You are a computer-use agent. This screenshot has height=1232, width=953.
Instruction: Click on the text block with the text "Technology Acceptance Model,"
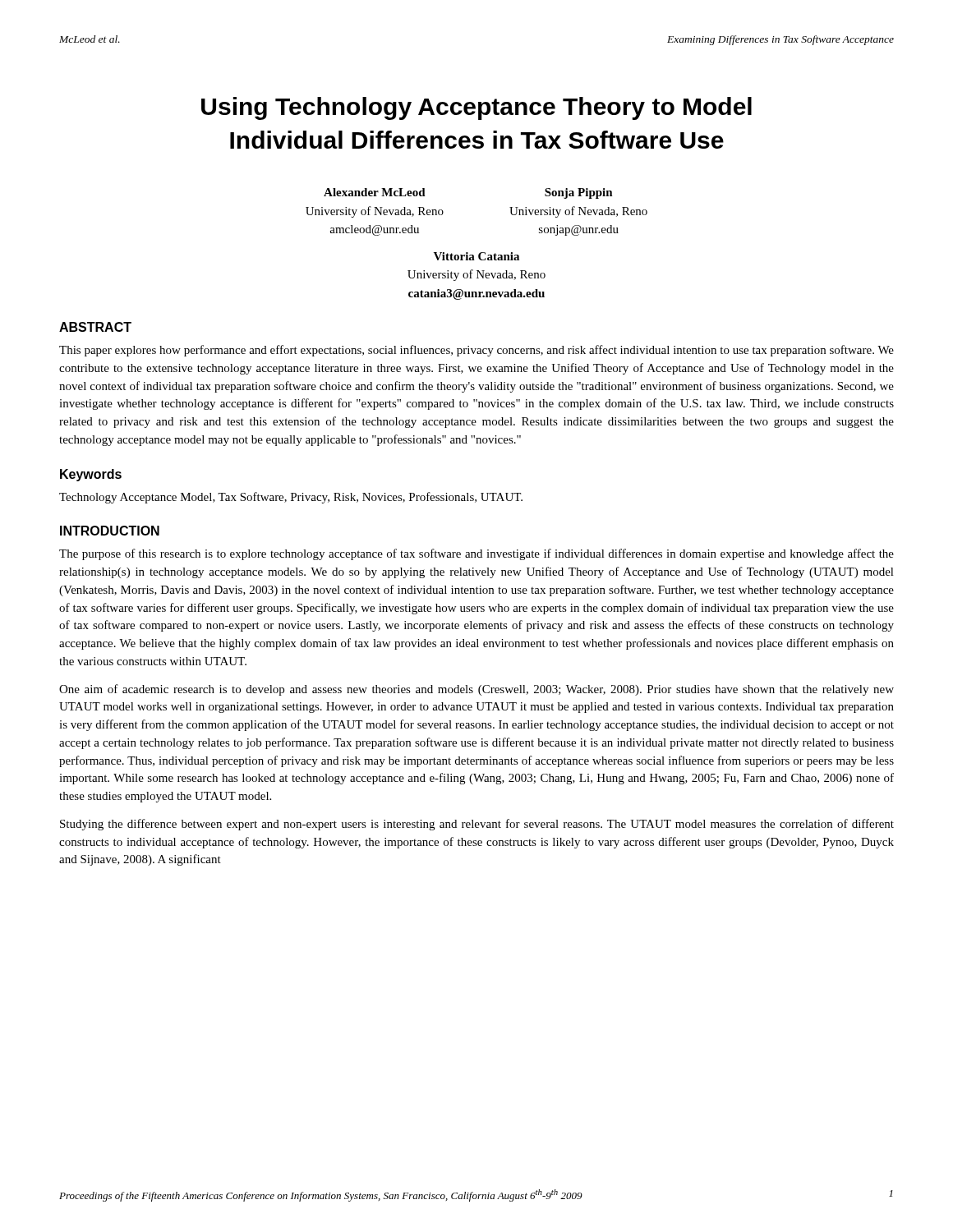291,496
